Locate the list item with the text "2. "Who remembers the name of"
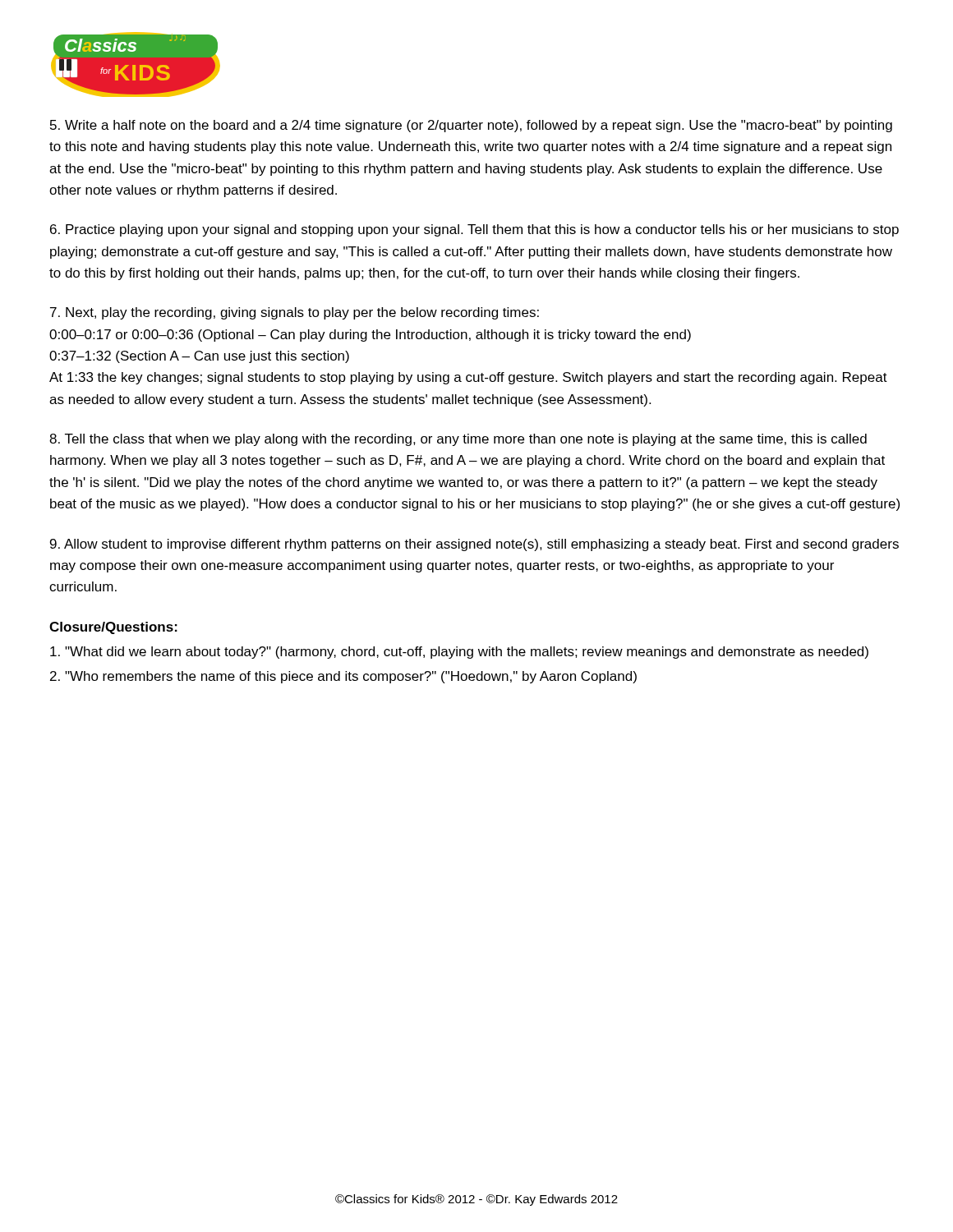The height and width of the screenshot is (1232, 953). pyautogui.click(x=343, y=677)
